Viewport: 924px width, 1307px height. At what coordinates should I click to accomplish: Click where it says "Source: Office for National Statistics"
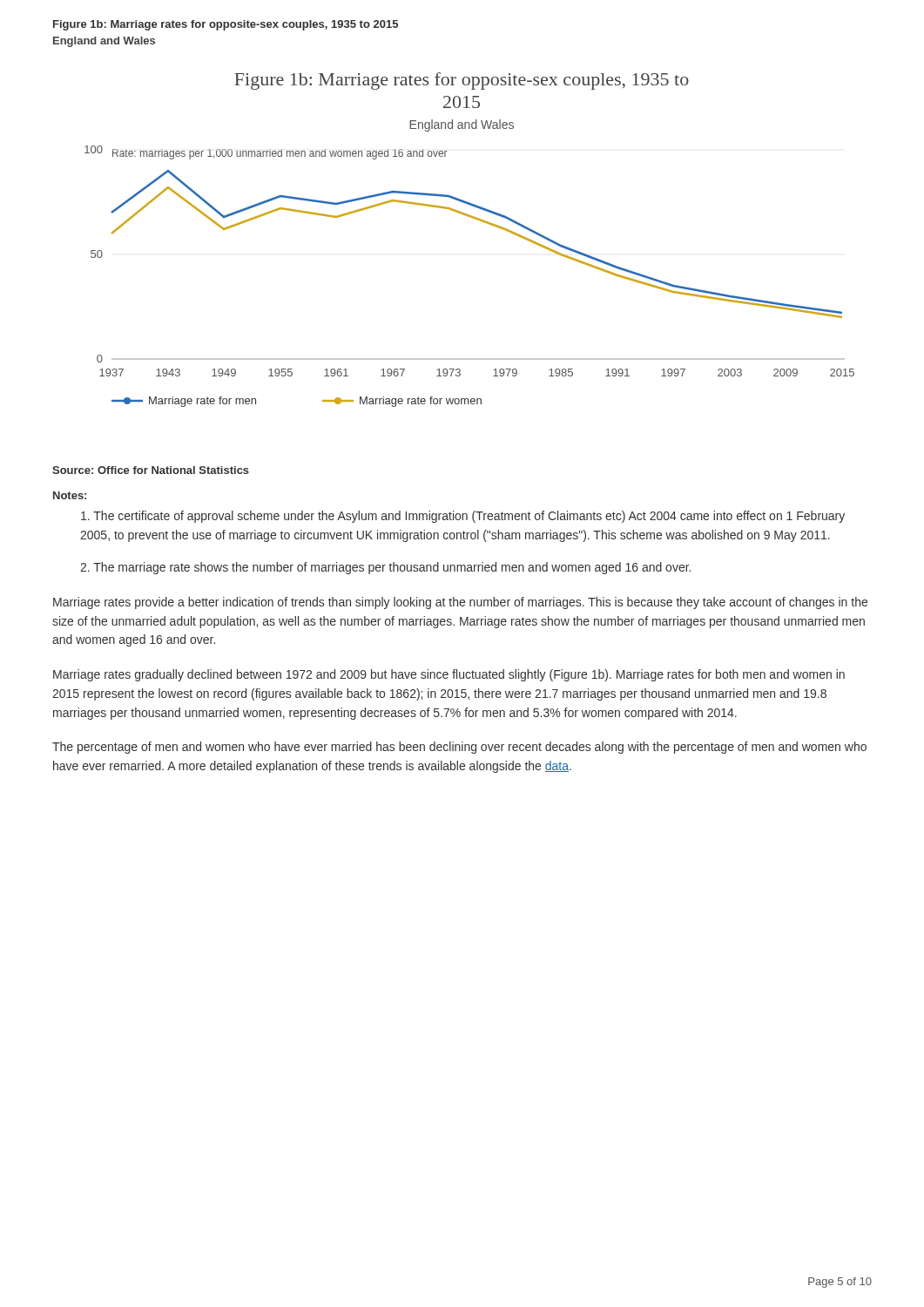click(151, 470)
